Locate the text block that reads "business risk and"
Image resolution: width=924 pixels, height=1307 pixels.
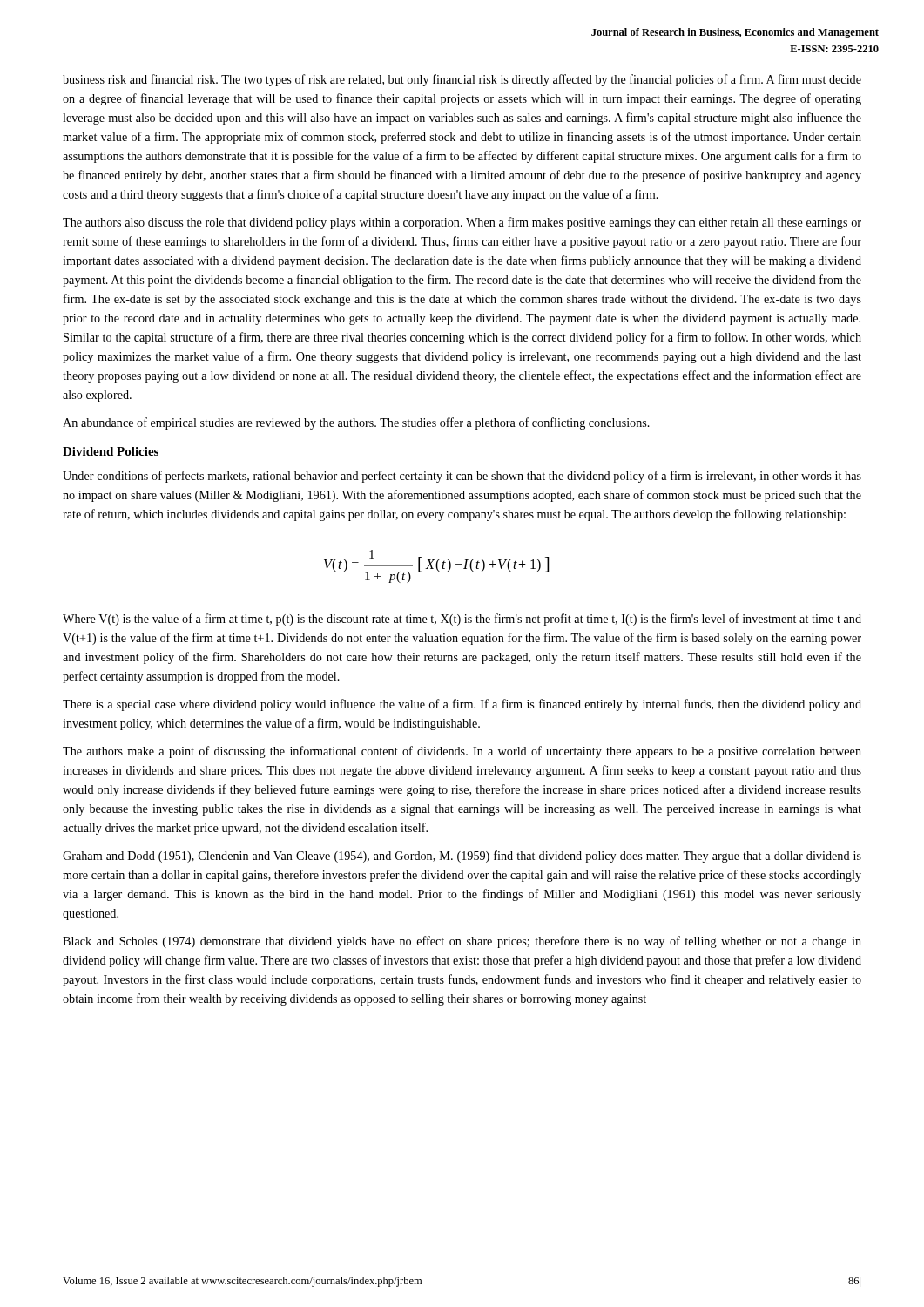coord(462,137)
